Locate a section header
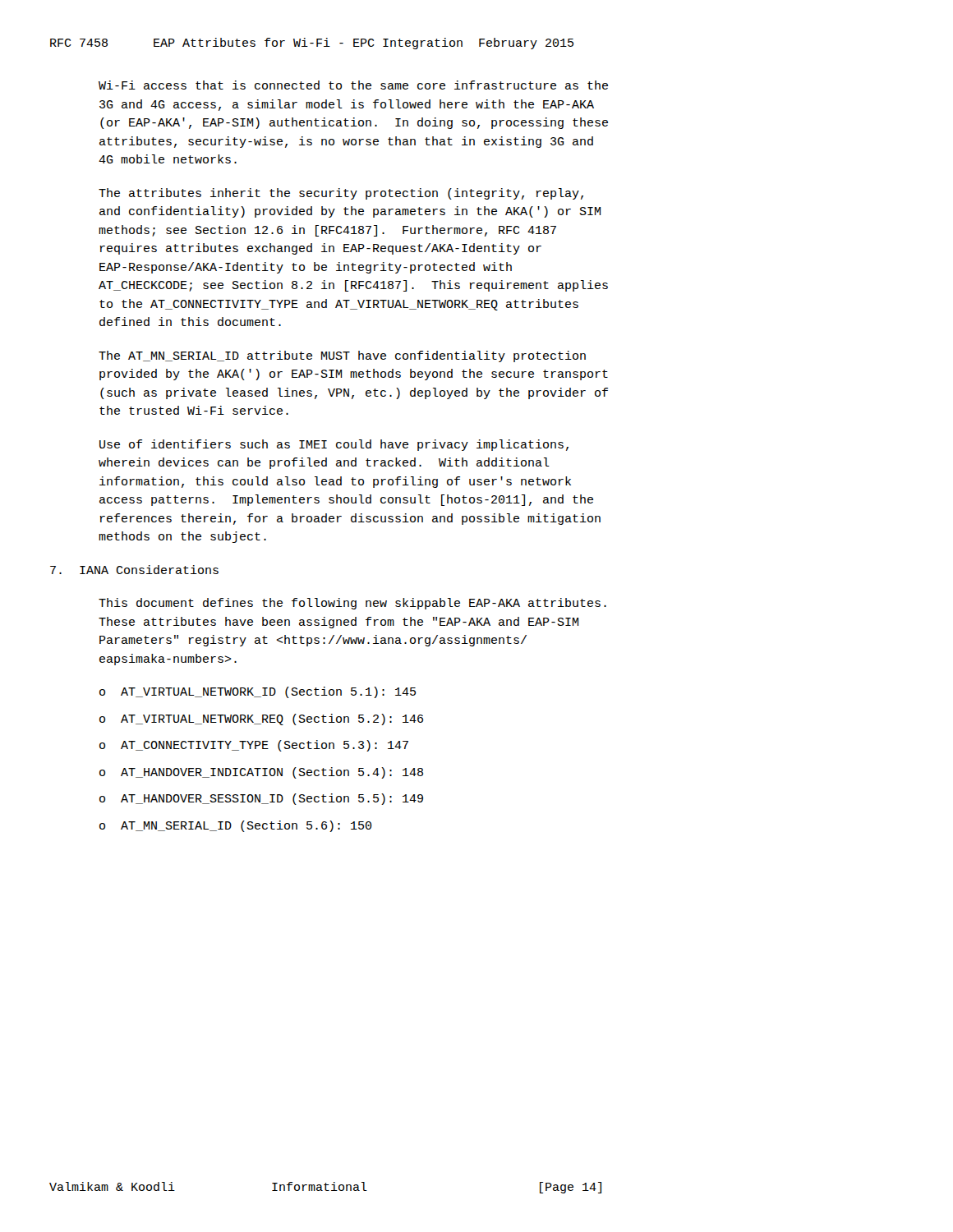 [x=134, y=571]
